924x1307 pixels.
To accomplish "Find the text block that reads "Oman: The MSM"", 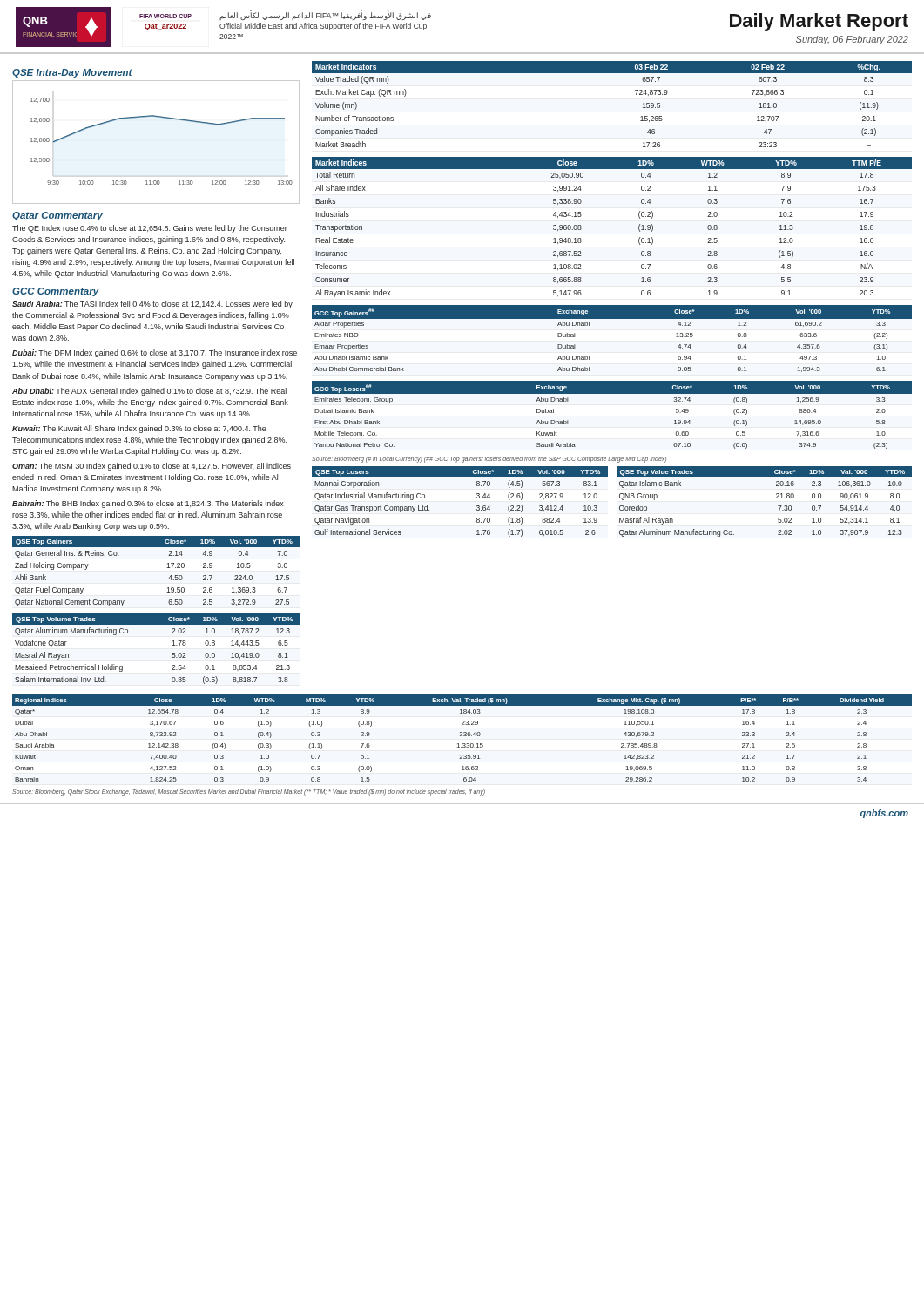I will point(152,477).
